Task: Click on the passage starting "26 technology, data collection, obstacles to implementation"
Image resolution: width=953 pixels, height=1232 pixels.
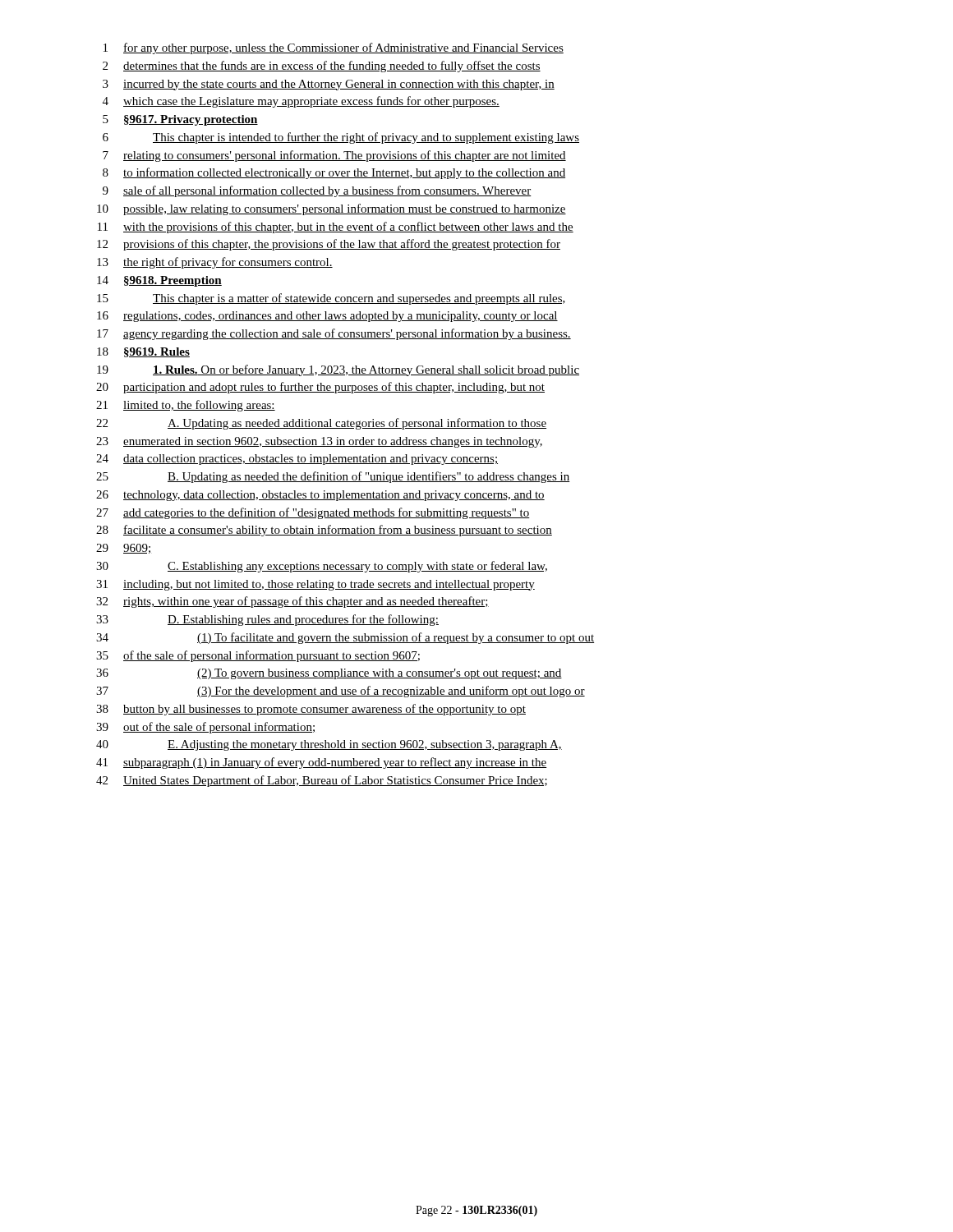Action: tap(476, 495)
